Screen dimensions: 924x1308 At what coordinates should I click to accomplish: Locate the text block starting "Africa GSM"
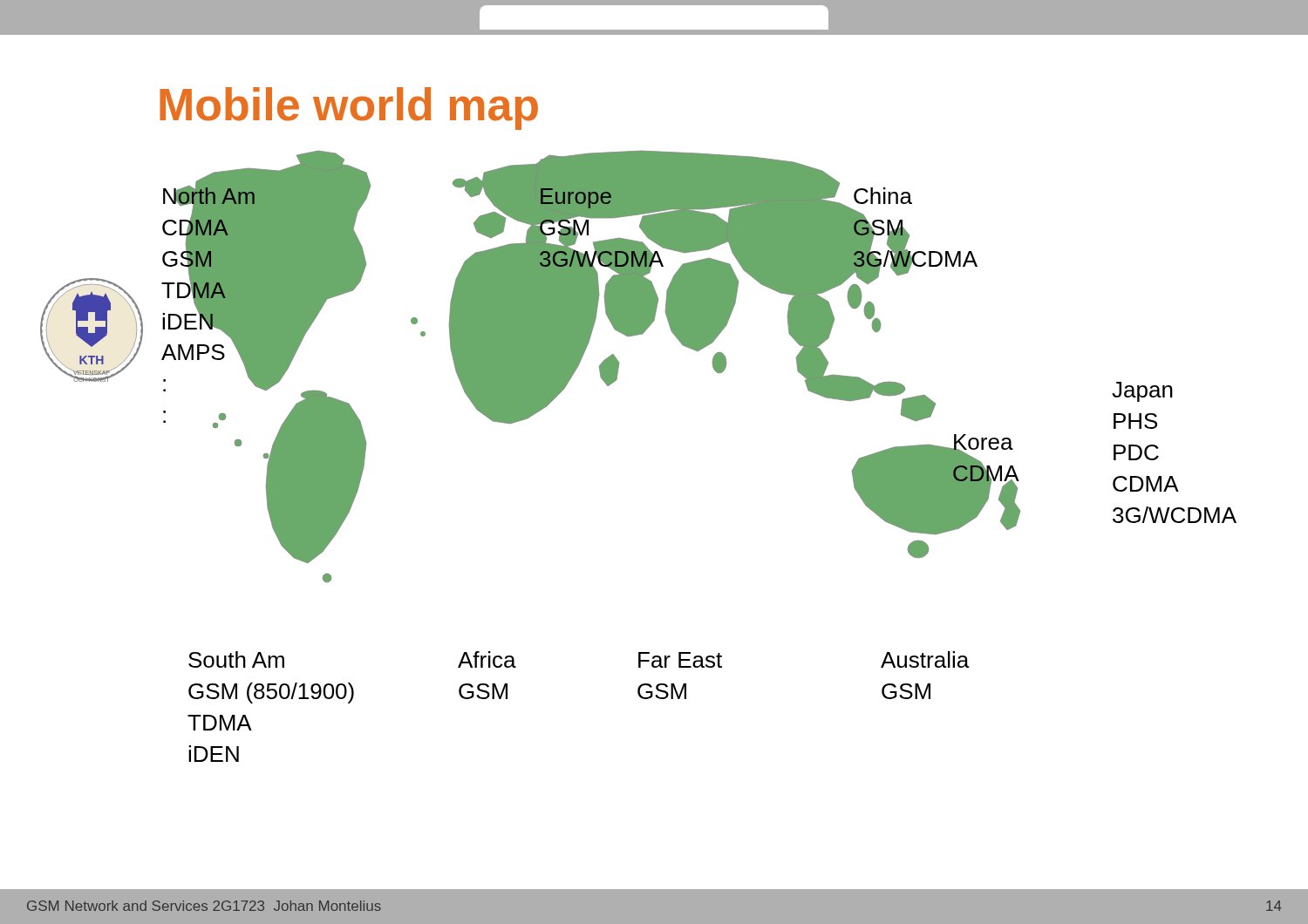coord(487,675)
